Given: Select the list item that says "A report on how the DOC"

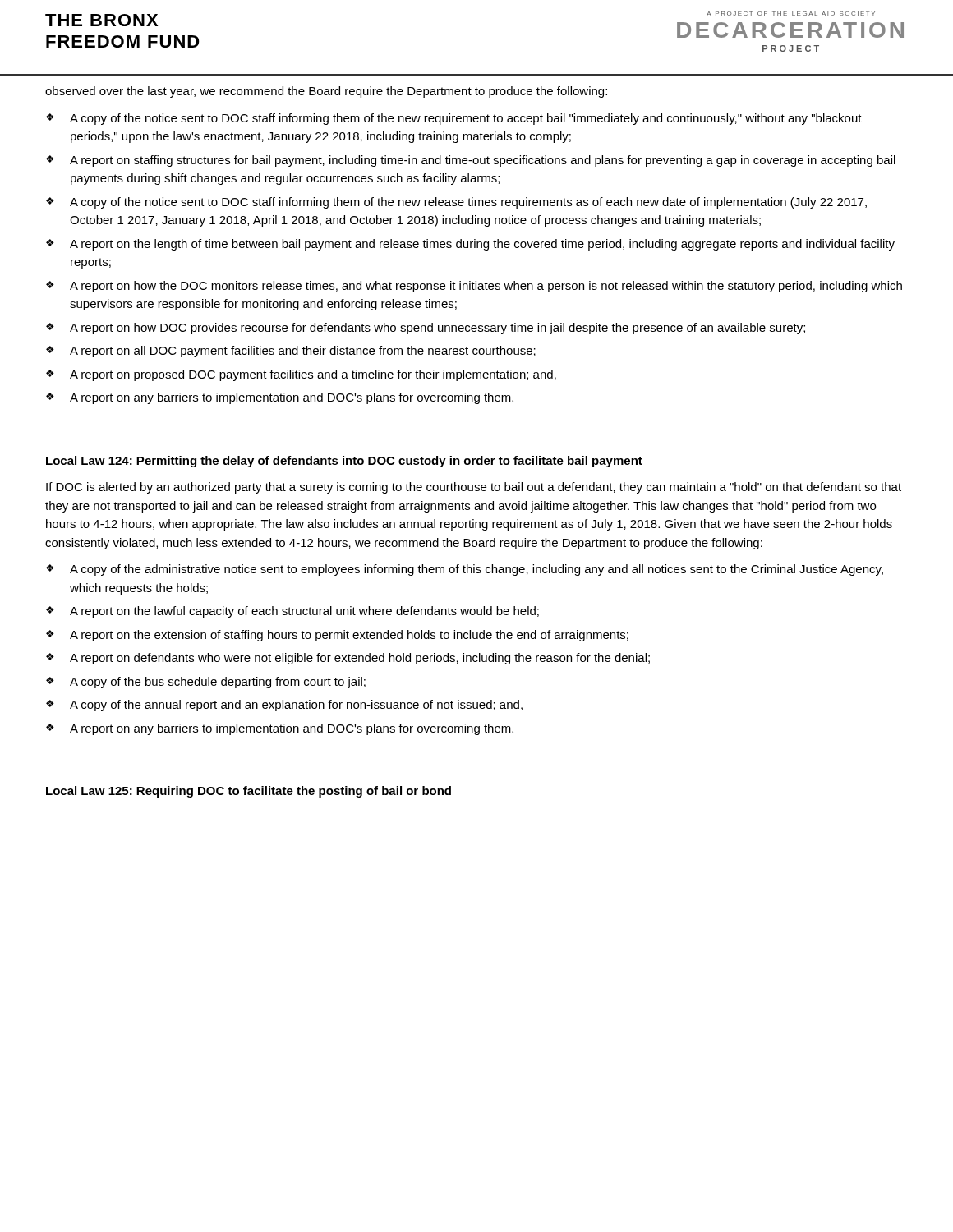Looking at the screenshot, I should (486, 294).
